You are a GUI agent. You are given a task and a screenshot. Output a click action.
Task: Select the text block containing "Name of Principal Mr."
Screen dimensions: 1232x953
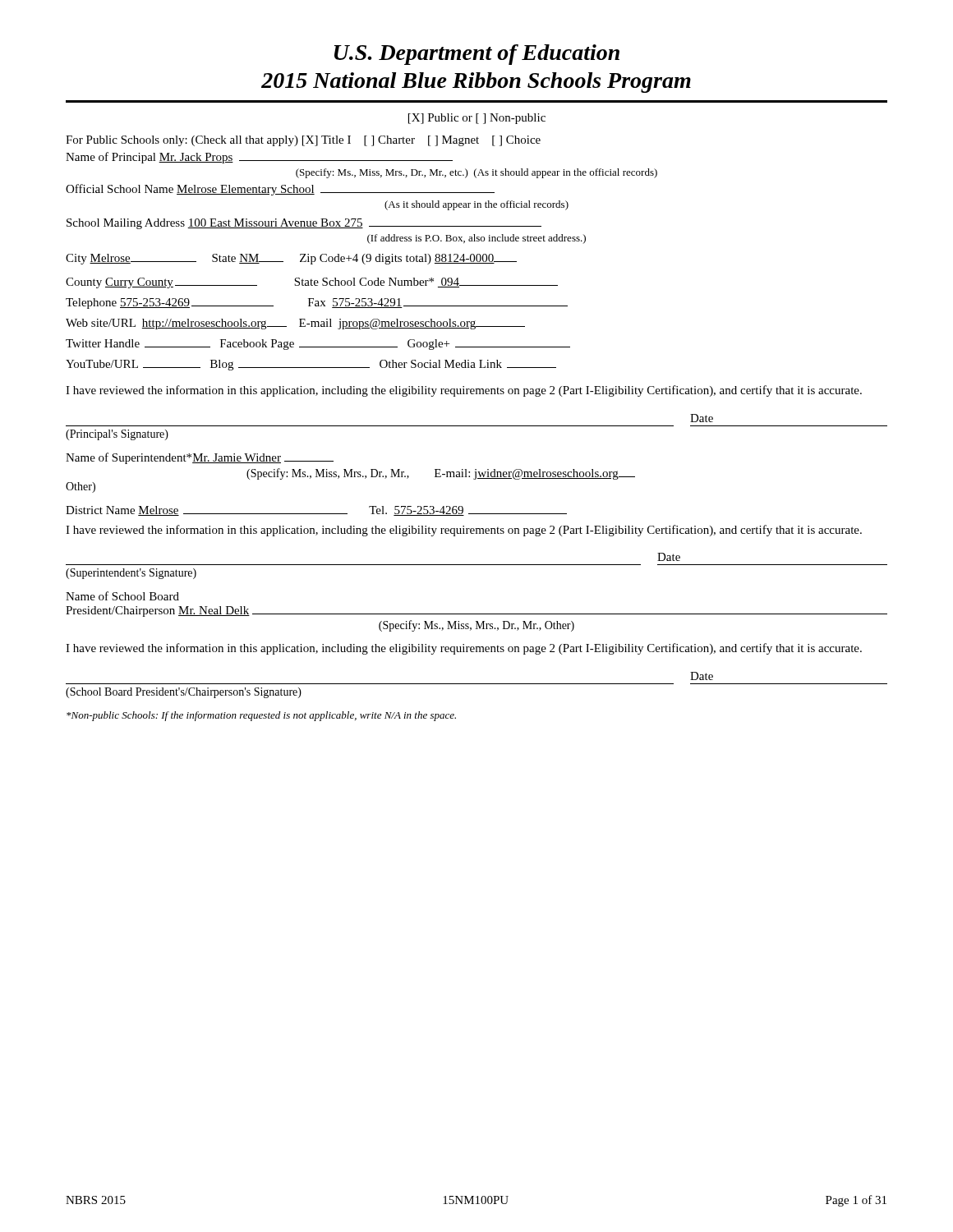click(x=259, y=157)
